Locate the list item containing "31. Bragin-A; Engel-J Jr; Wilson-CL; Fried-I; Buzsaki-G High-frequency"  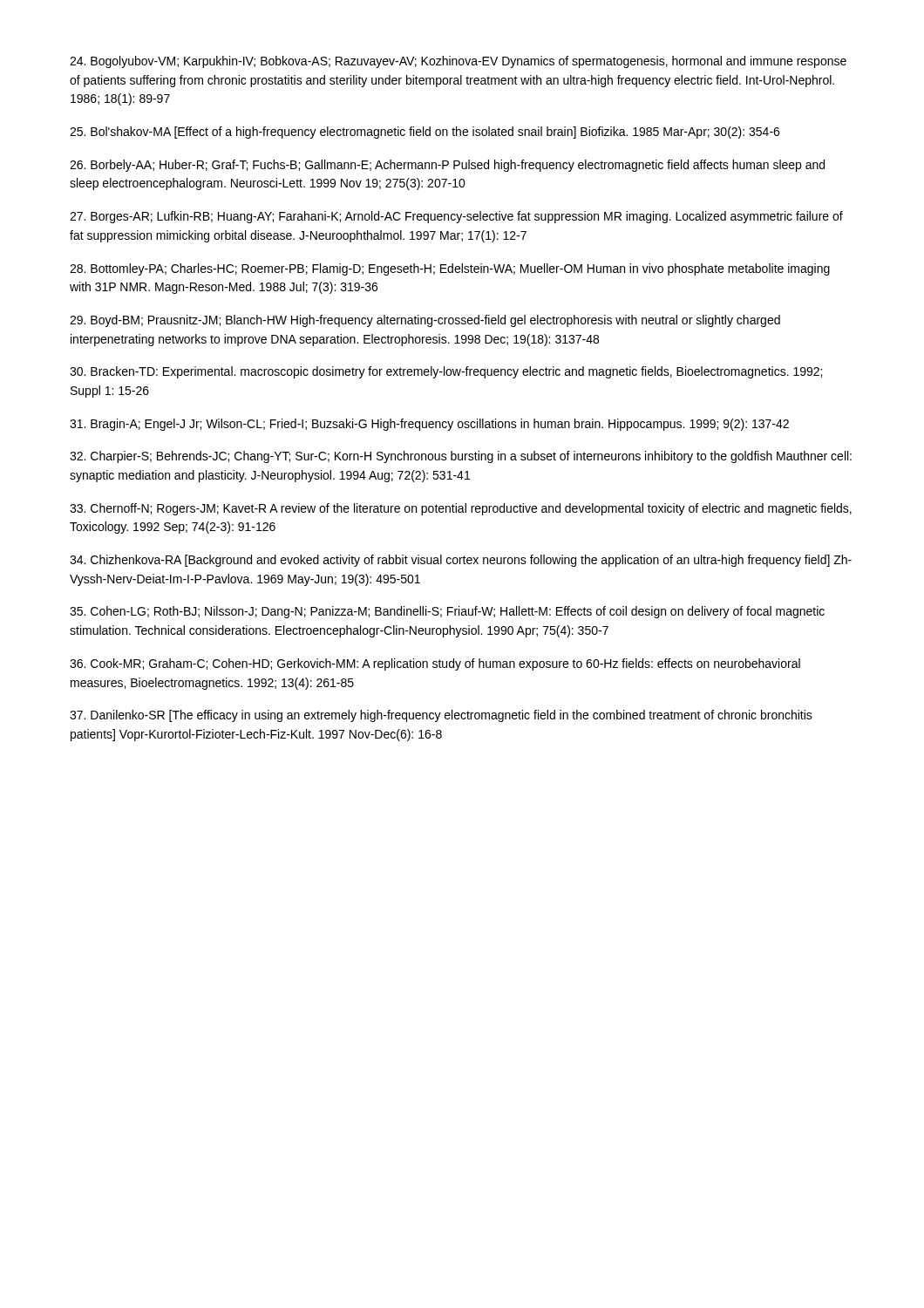[x=430, y=423]
